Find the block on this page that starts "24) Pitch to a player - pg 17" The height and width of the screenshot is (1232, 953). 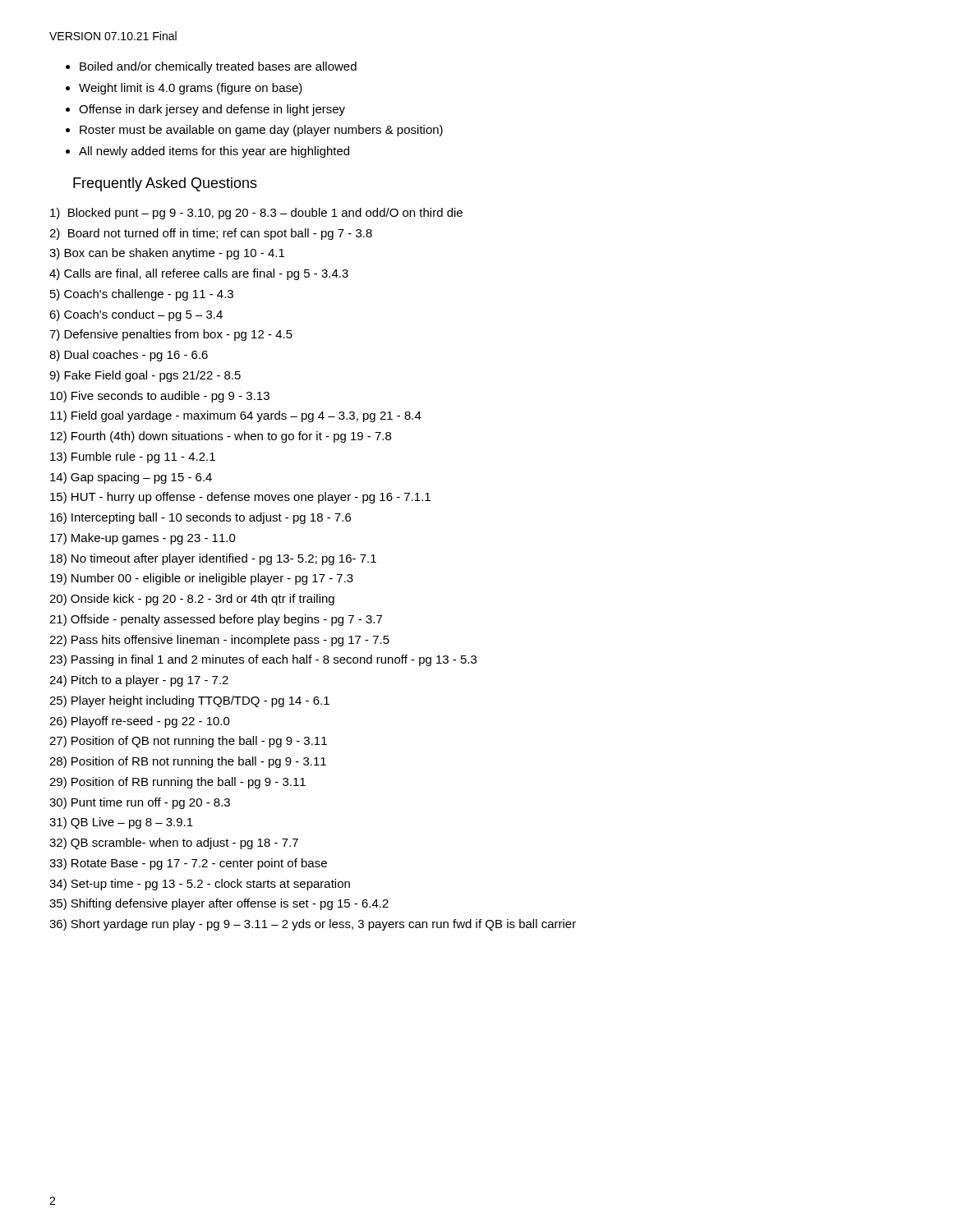[x=139, y=680]
